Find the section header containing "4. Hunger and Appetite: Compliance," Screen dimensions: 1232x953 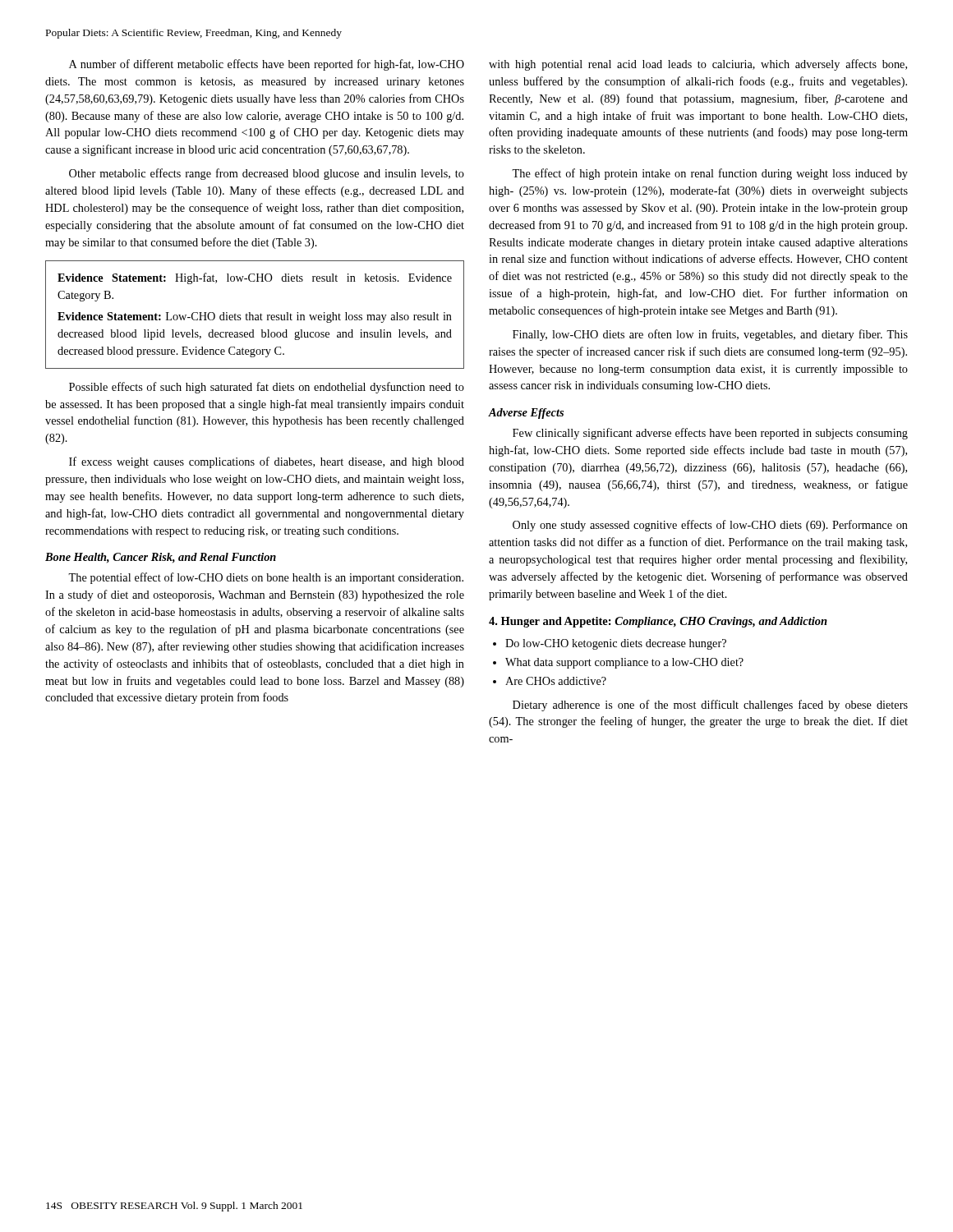658,621
